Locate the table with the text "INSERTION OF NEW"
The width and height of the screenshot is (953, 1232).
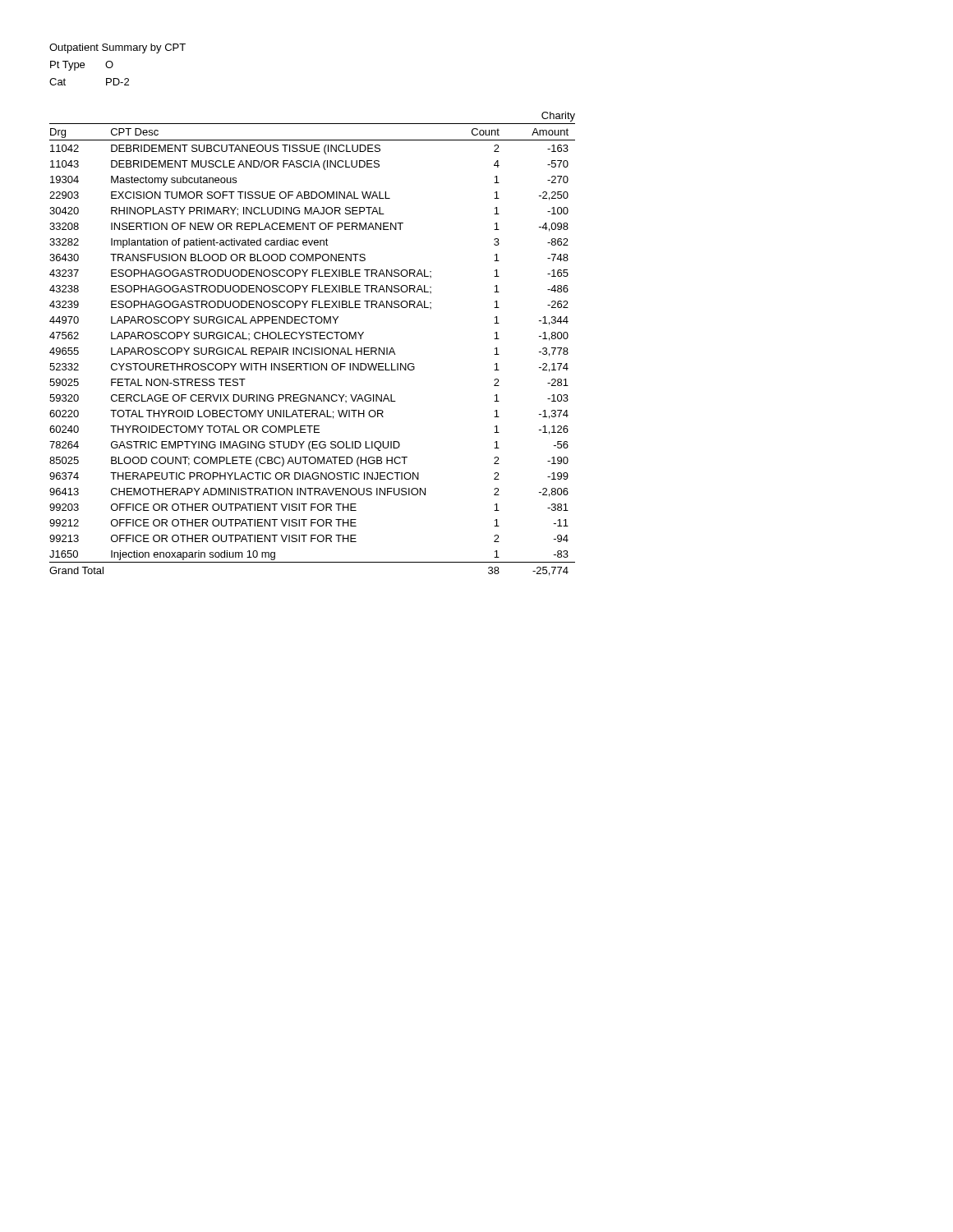coord(476,343)
